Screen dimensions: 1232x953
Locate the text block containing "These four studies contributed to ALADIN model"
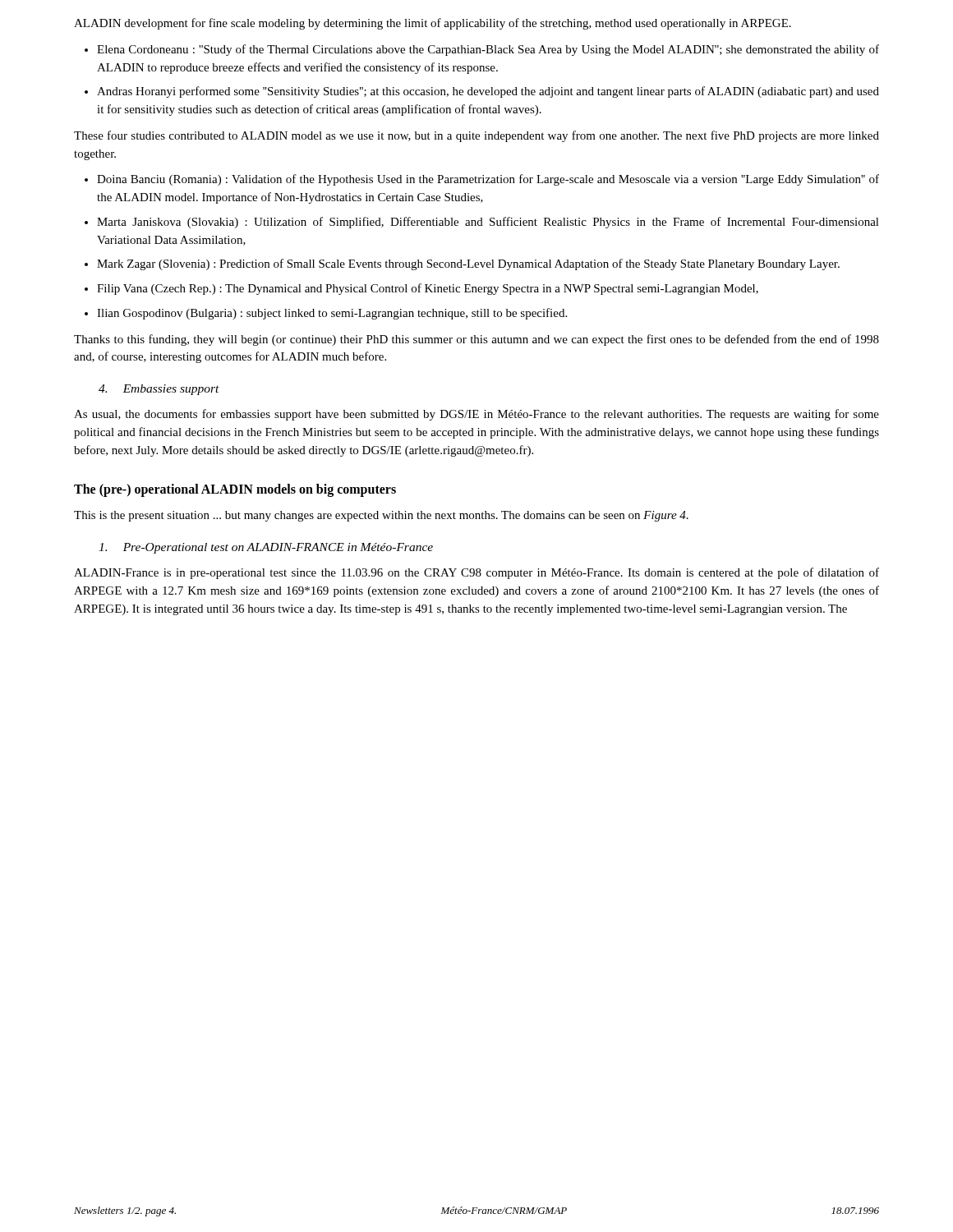point(476,145)
